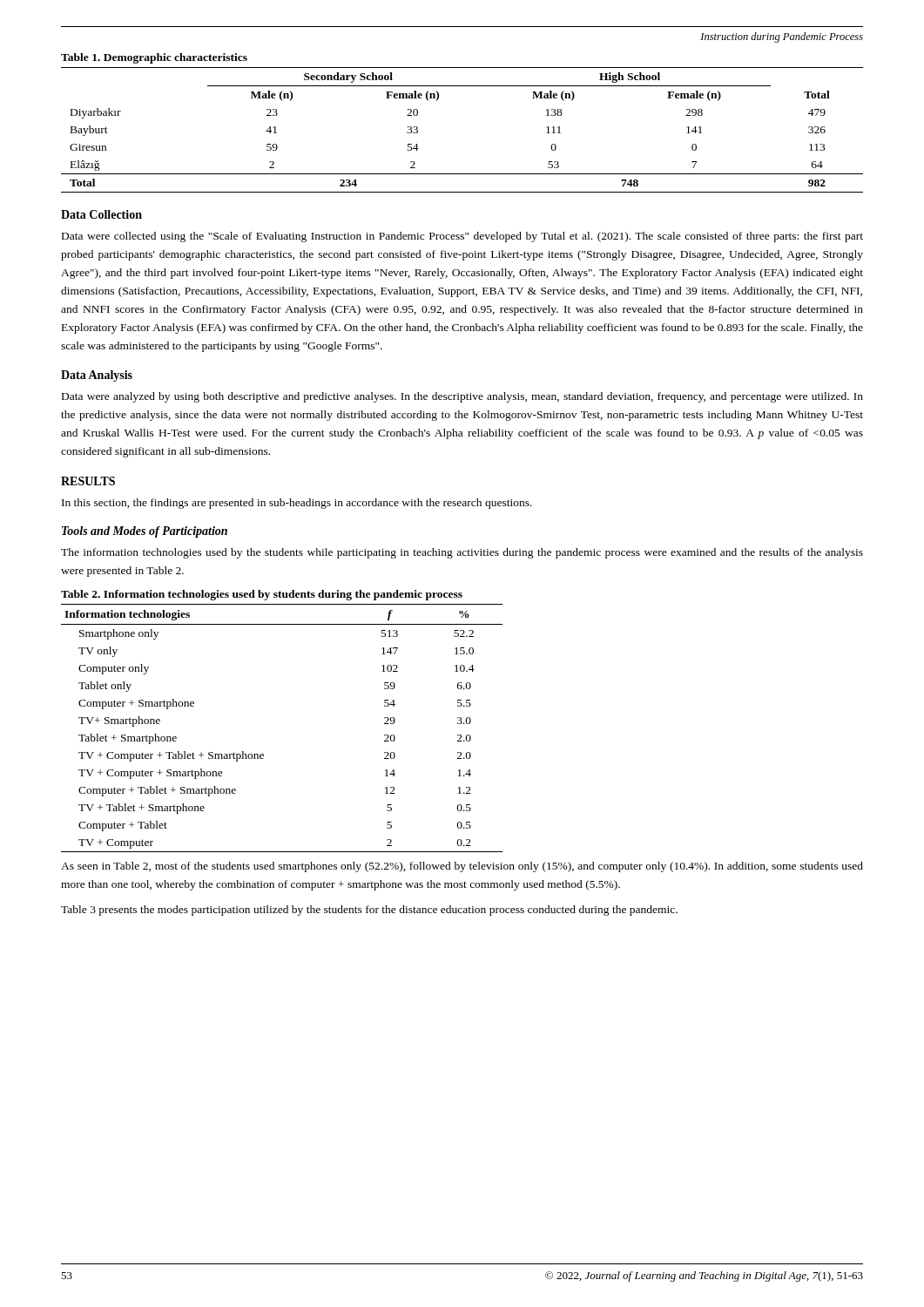Find the table that mentions "Computer + Tablet"
The width and height of the screenshot is (924, 1307).
[x=462, y=728]
